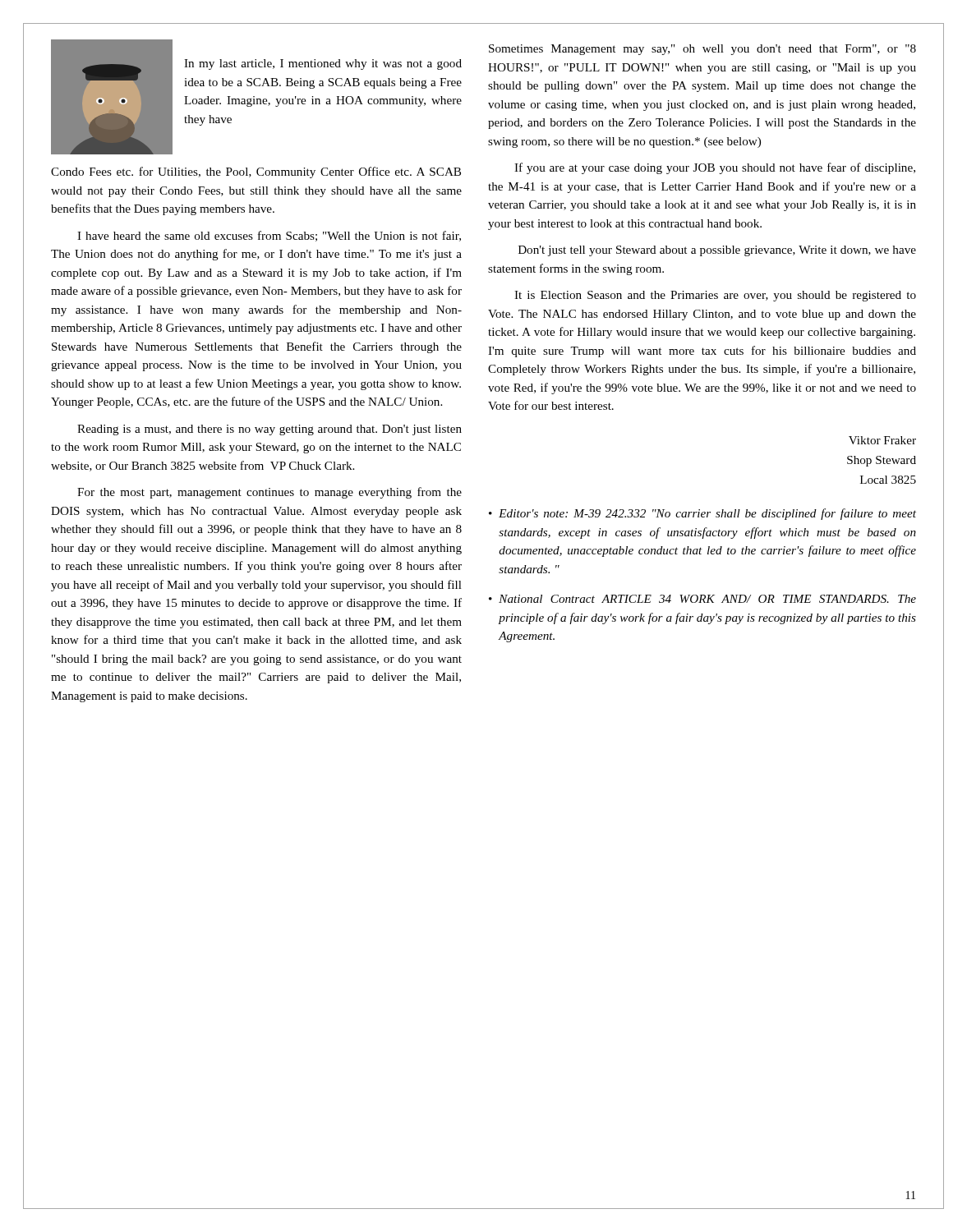Click on the list item that says "• Editor's note: M-39"
The image size is (967, 1232).
[702, 542]
